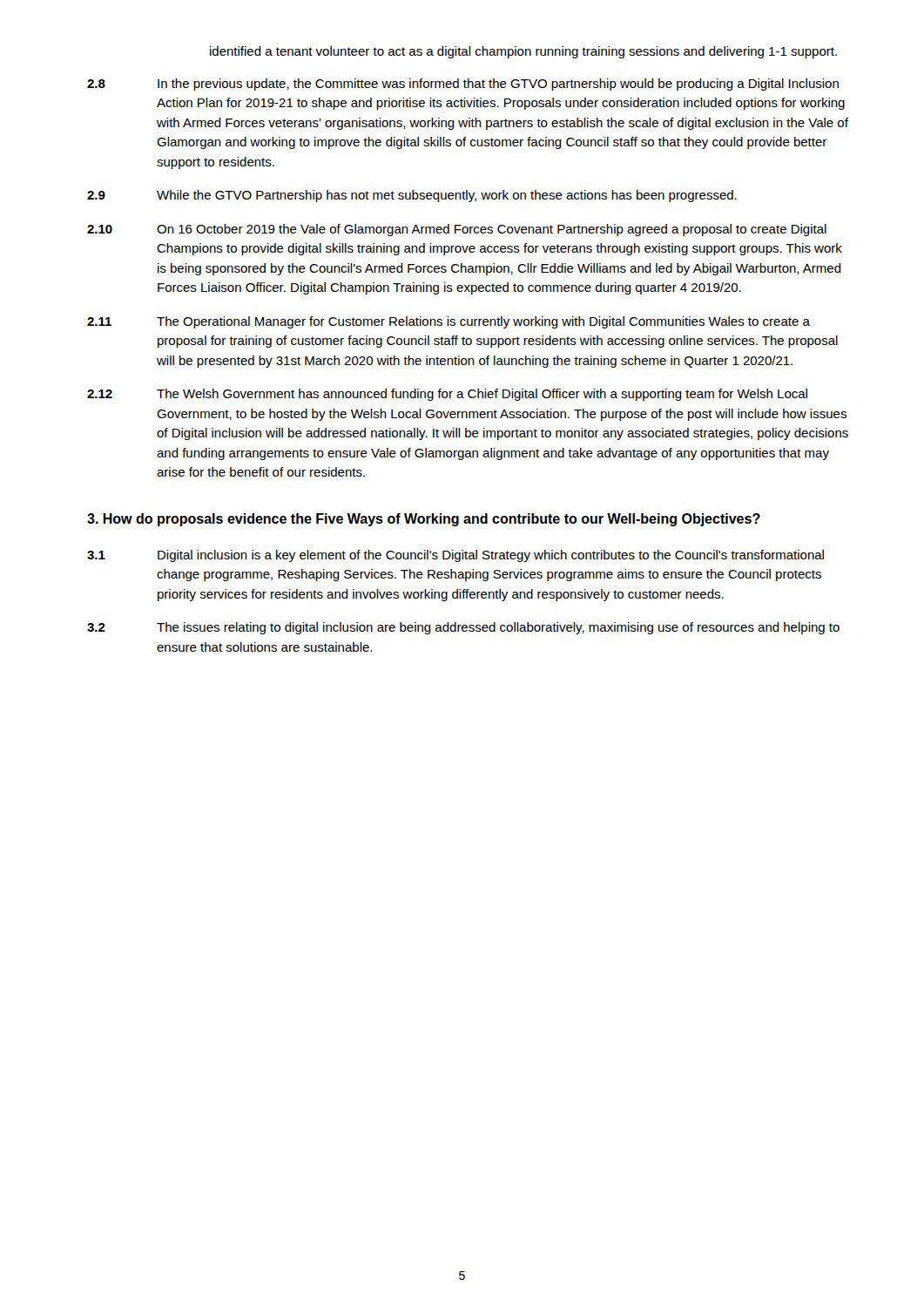This screenshot has height=1307, width=924.
Task: Click on the text block starting "identified a tenant"
Action: point(523,51)
